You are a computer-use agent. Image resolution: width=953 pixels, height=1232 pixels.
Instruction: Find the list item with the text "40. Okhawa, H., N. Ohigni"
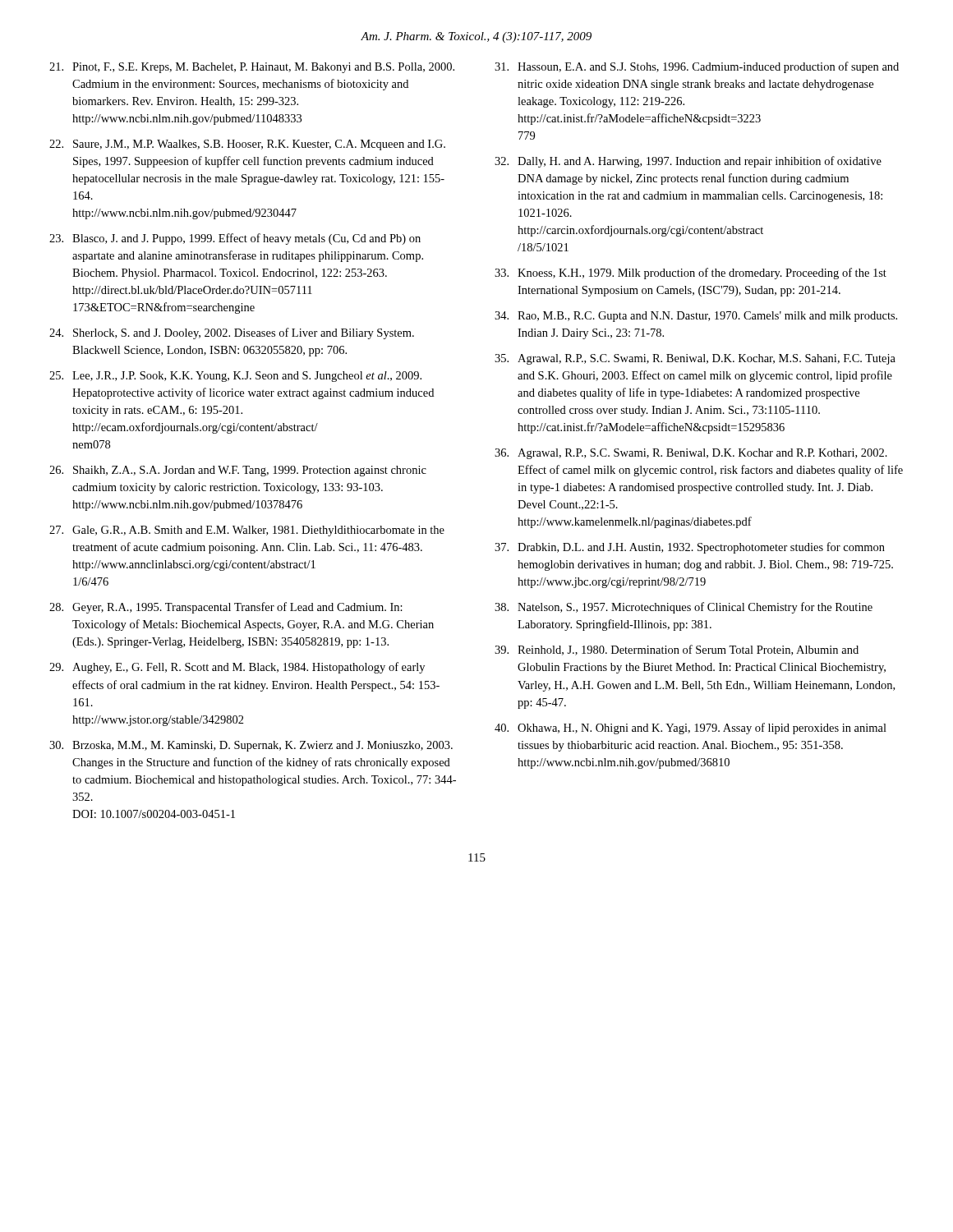(x=699, y=745)
